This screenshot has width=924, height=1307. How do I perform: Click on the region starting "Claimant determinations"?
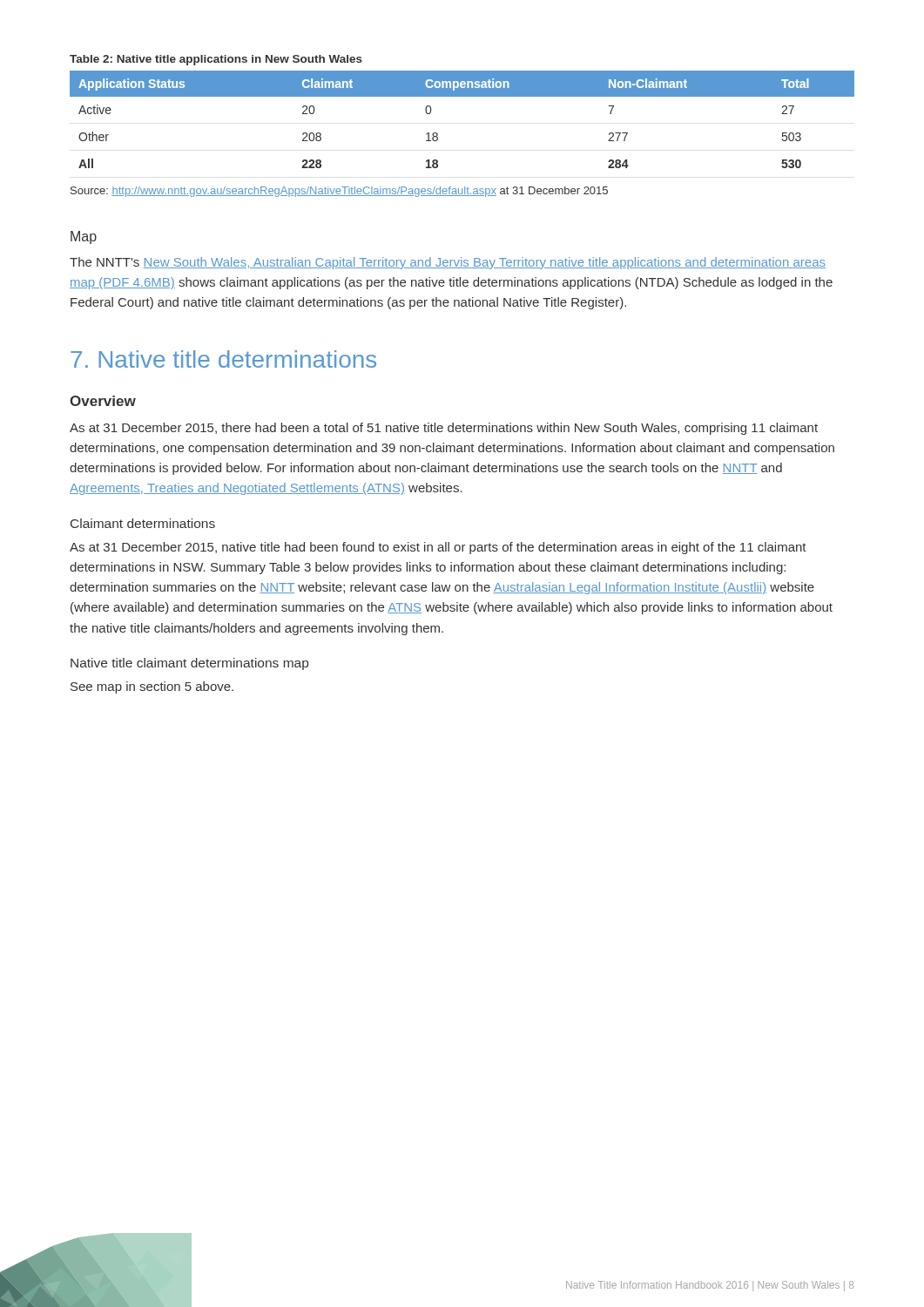click(x=142, y=523)
